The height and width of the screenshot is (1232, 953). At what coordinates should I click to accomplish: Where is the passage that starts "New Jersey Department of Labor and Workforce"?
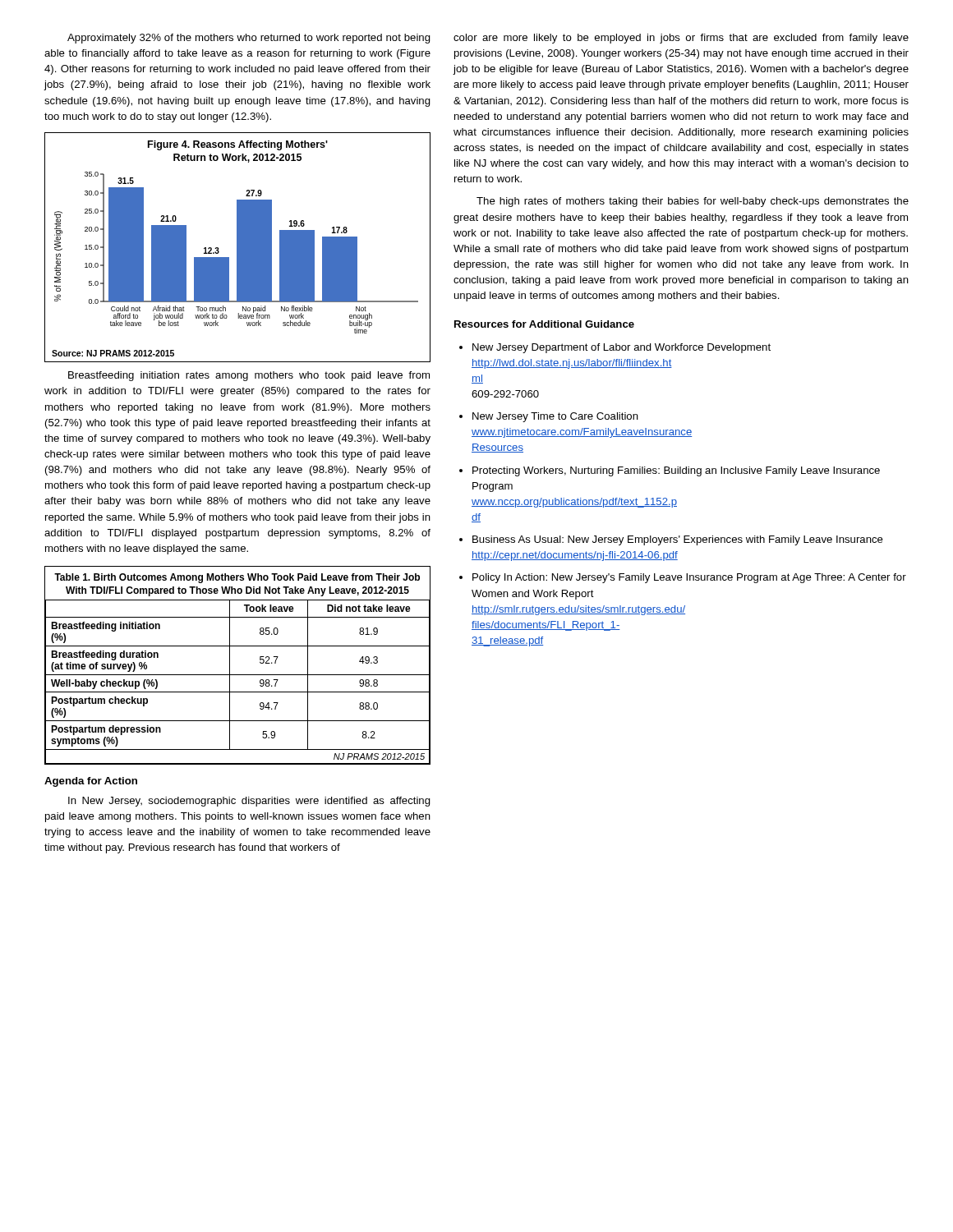[621, 370]
